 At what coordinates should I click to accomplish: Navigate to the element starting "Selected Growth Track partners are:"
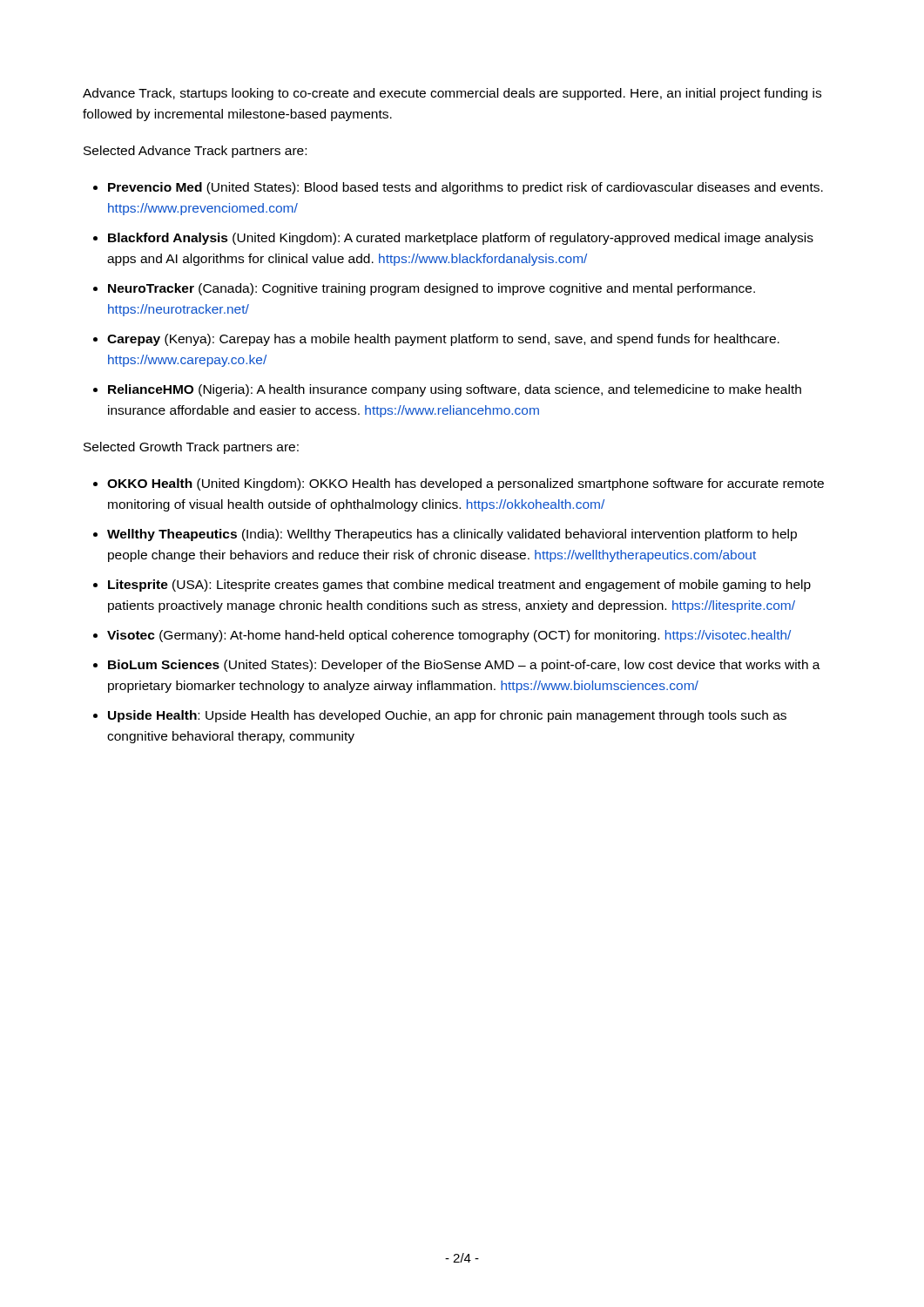191,447
